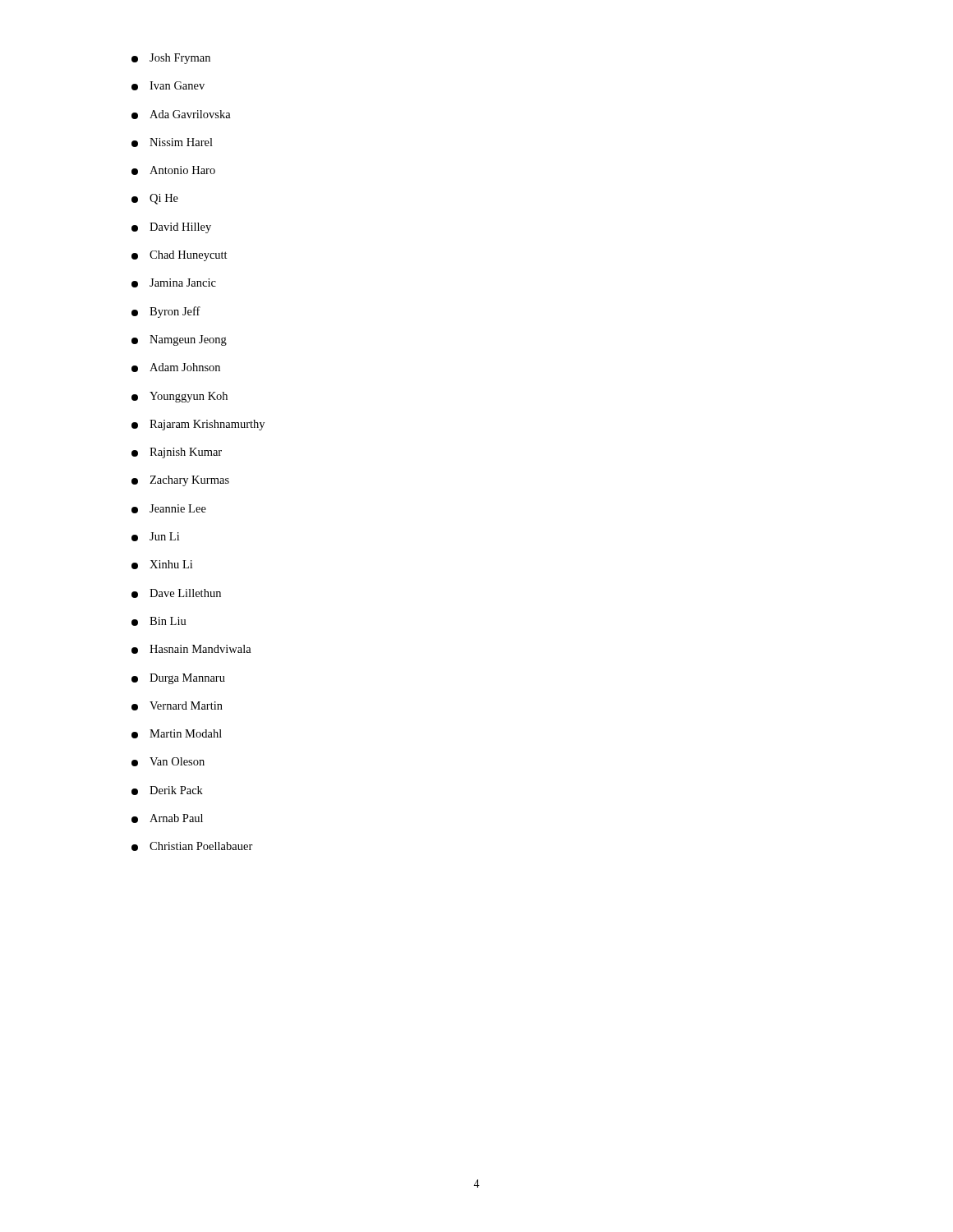
Task: Click on the list item that reads "Nissim Harel"
Action: click(x=172, y=142)
